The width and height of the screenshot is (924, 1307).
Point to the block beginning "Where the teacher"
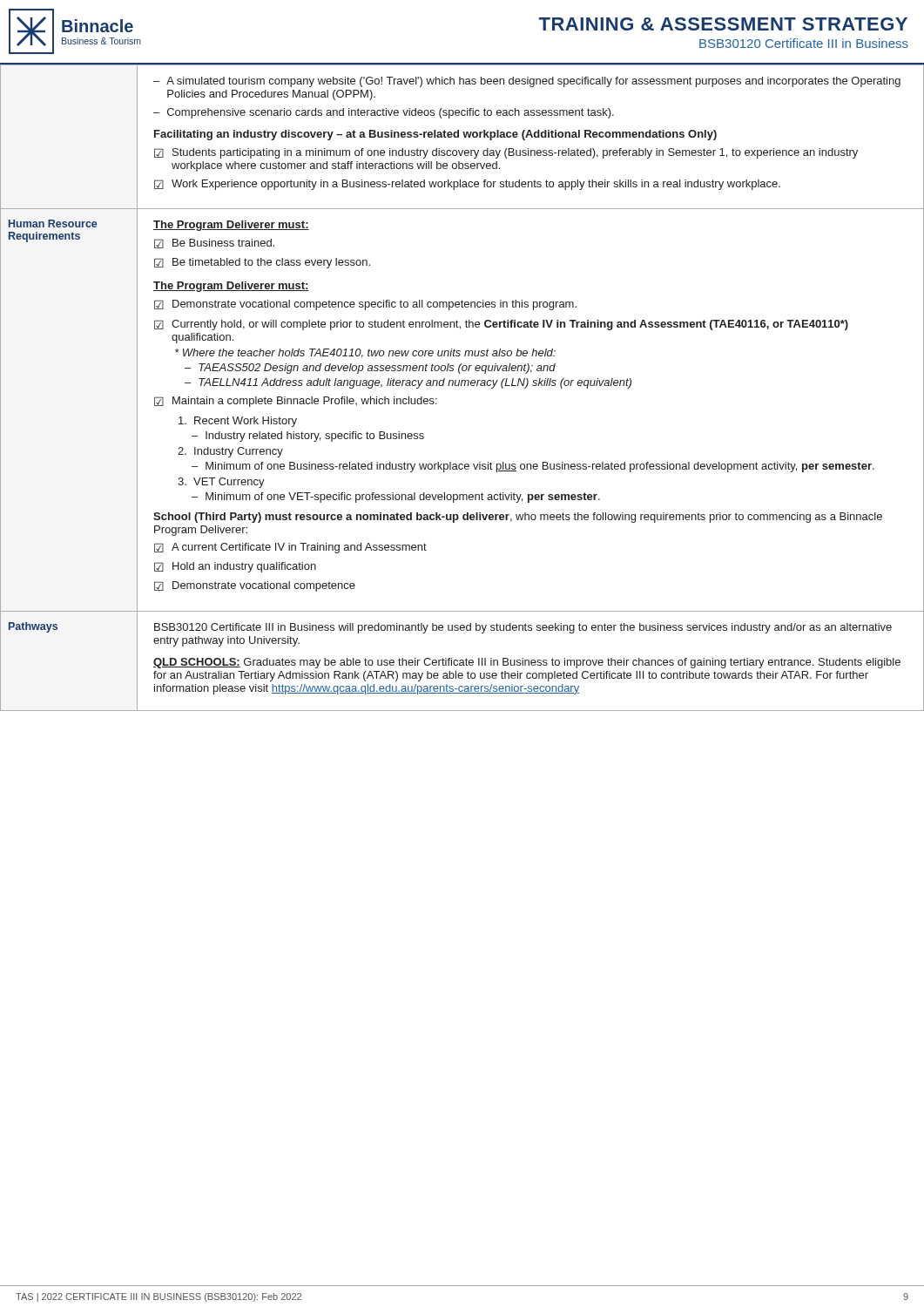[365, 352]
